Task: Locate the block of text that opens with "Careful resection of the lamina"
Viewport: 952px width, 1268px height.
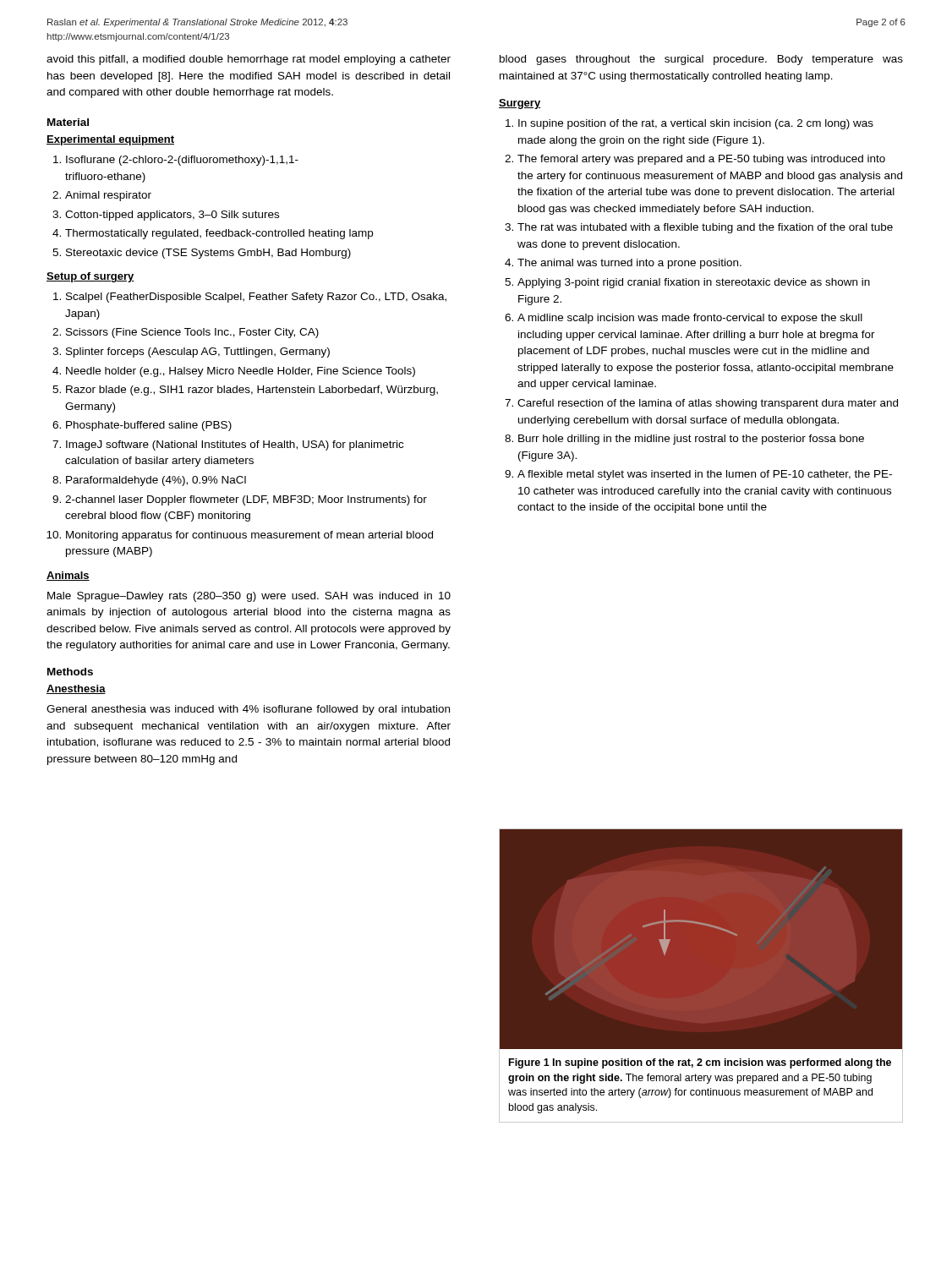Action: [x=708, y=411]
